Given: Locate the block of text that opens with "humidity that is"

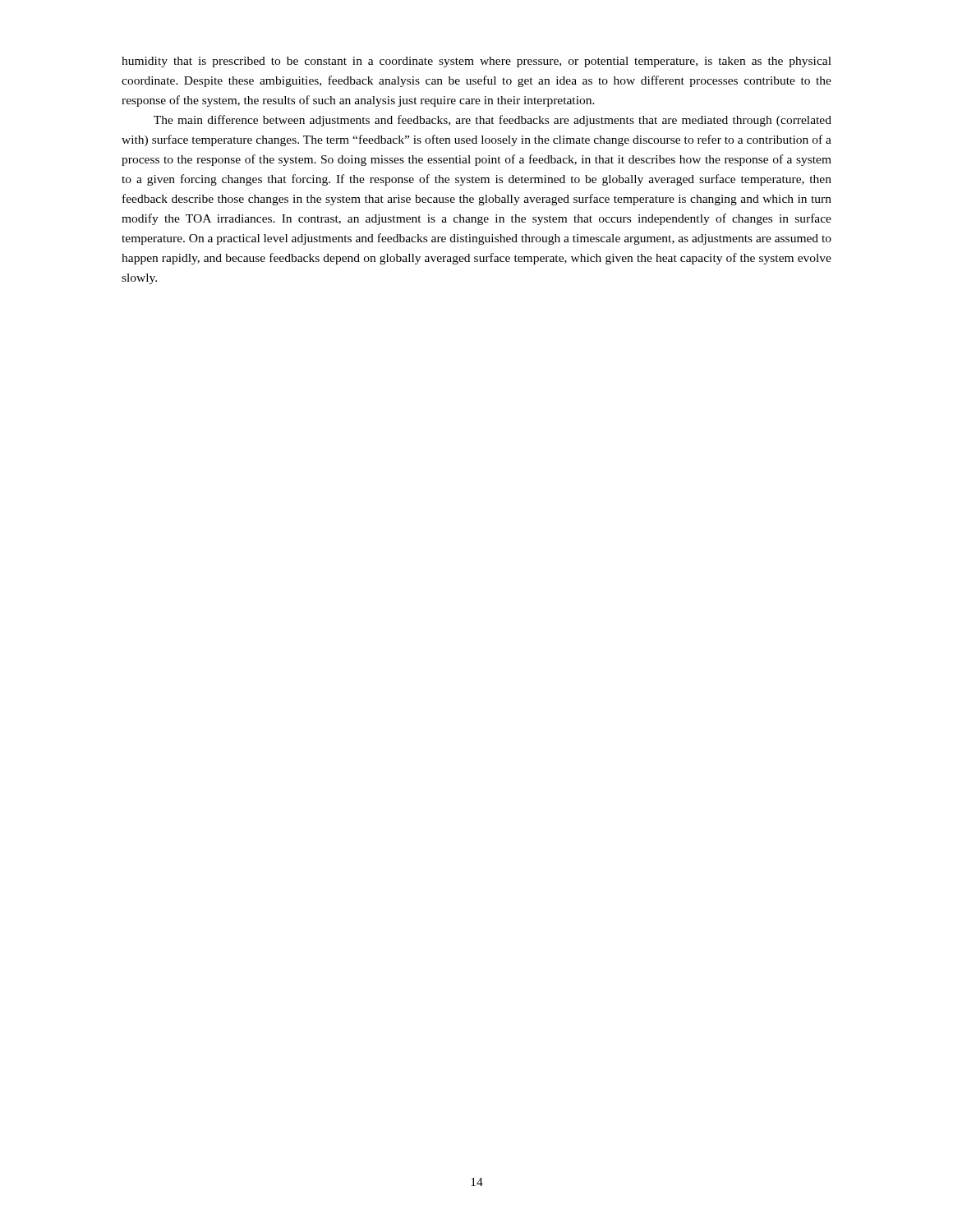Looking at the screenshot, I should pyautogui.click(x=476, y=169).
